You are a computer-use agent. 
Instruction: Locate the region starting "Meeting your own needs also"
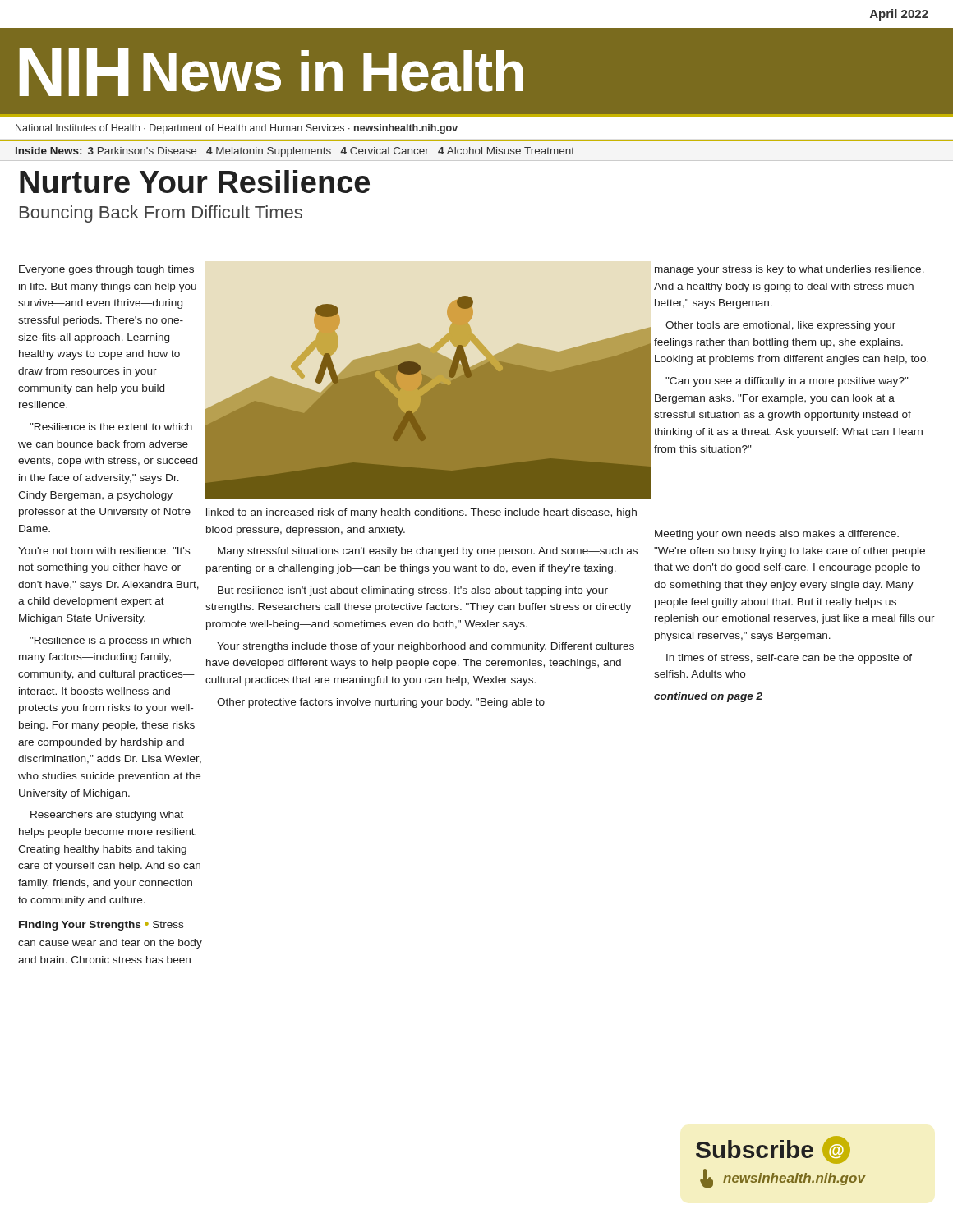click(794, 615)
